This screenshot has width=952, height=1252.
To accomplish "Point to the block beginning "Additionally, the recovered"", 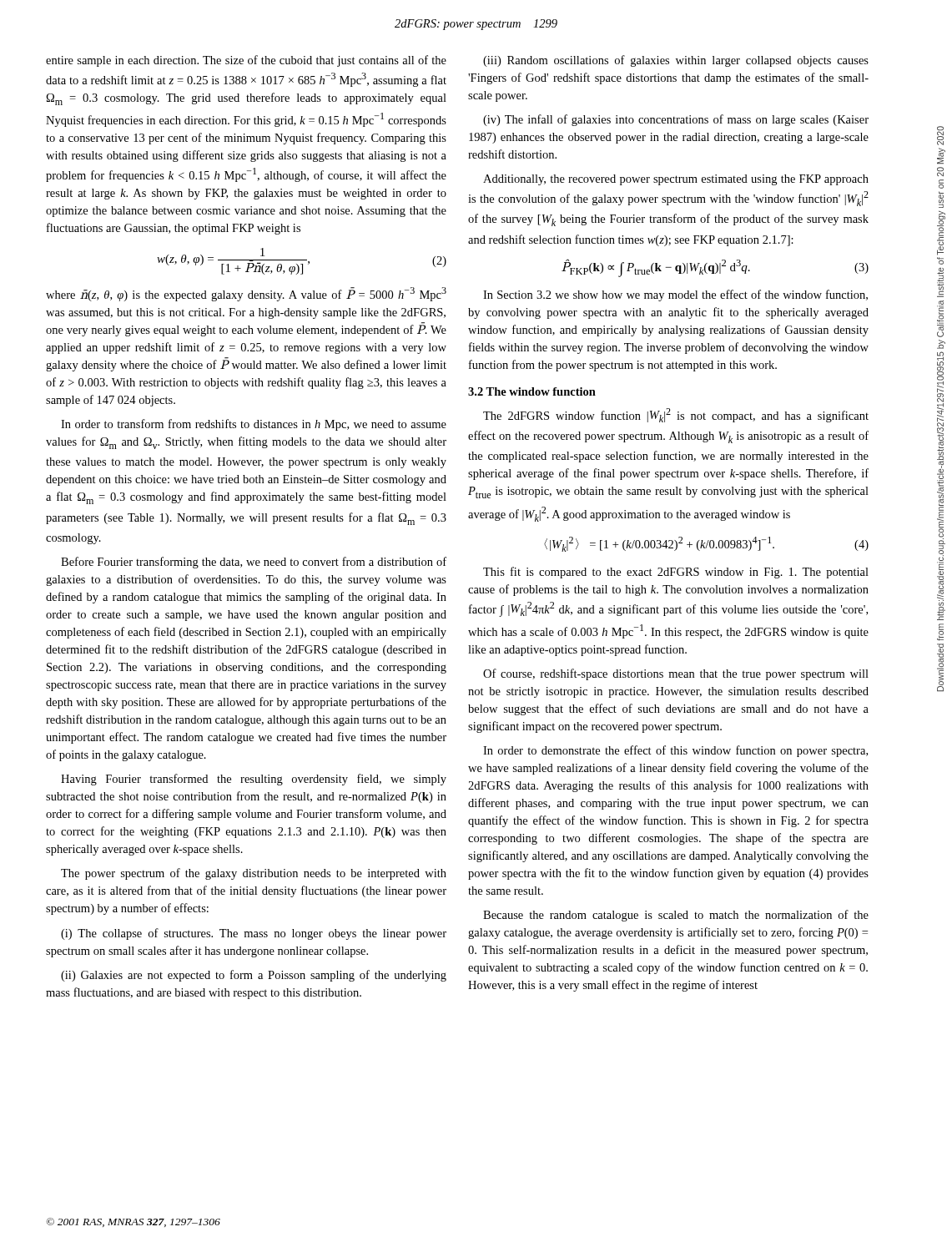I will [x=668, y=209].
